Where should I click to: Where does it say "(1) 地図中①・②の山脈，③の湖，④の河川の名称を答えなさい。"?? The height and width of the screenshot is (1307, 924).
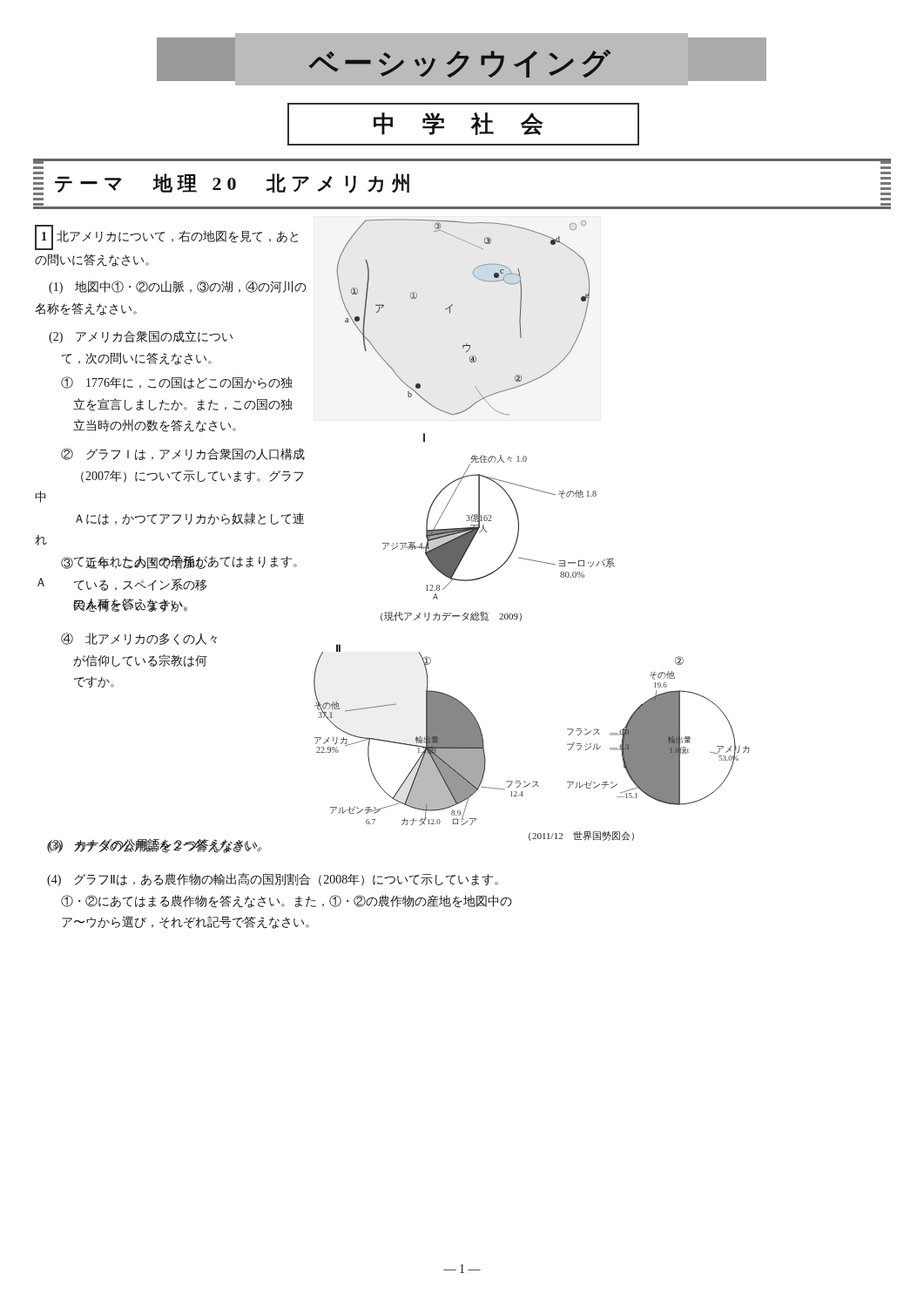pos(171,298)
